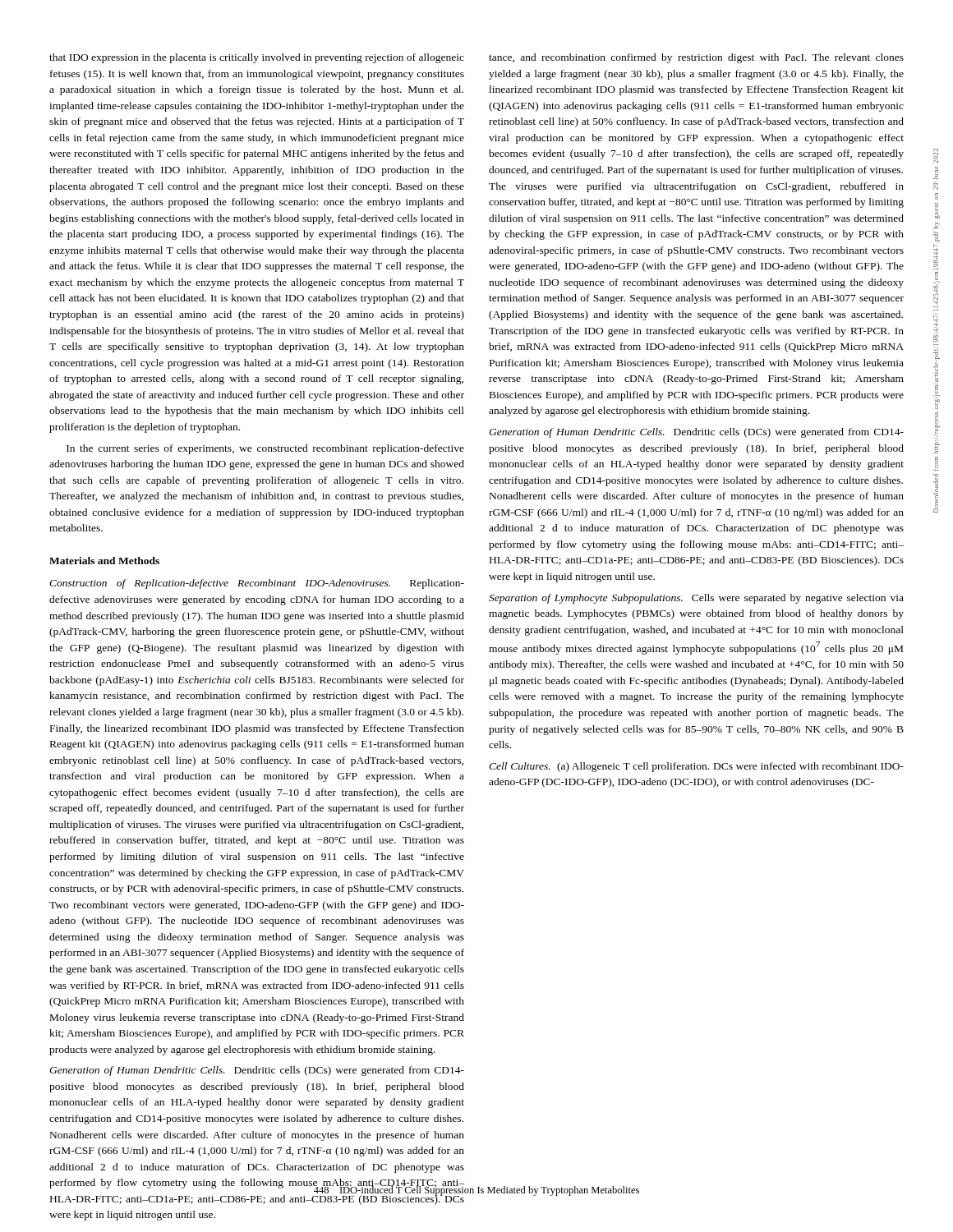Select the region starting "In the current series"
Screen dimensions: 1232x953
coord(257,488)
